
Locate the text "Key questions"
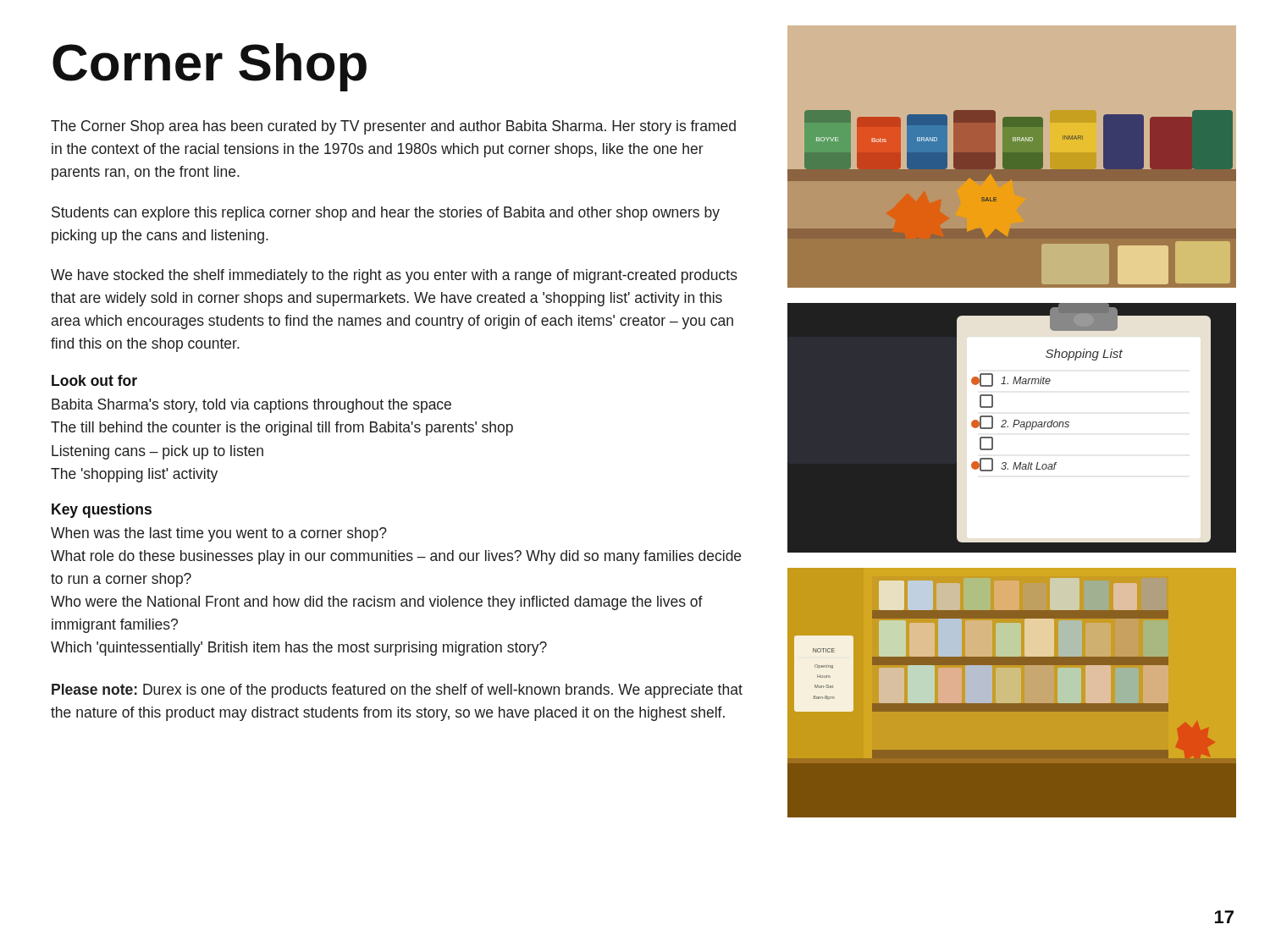pyautogui.click(x=101, y=509)
